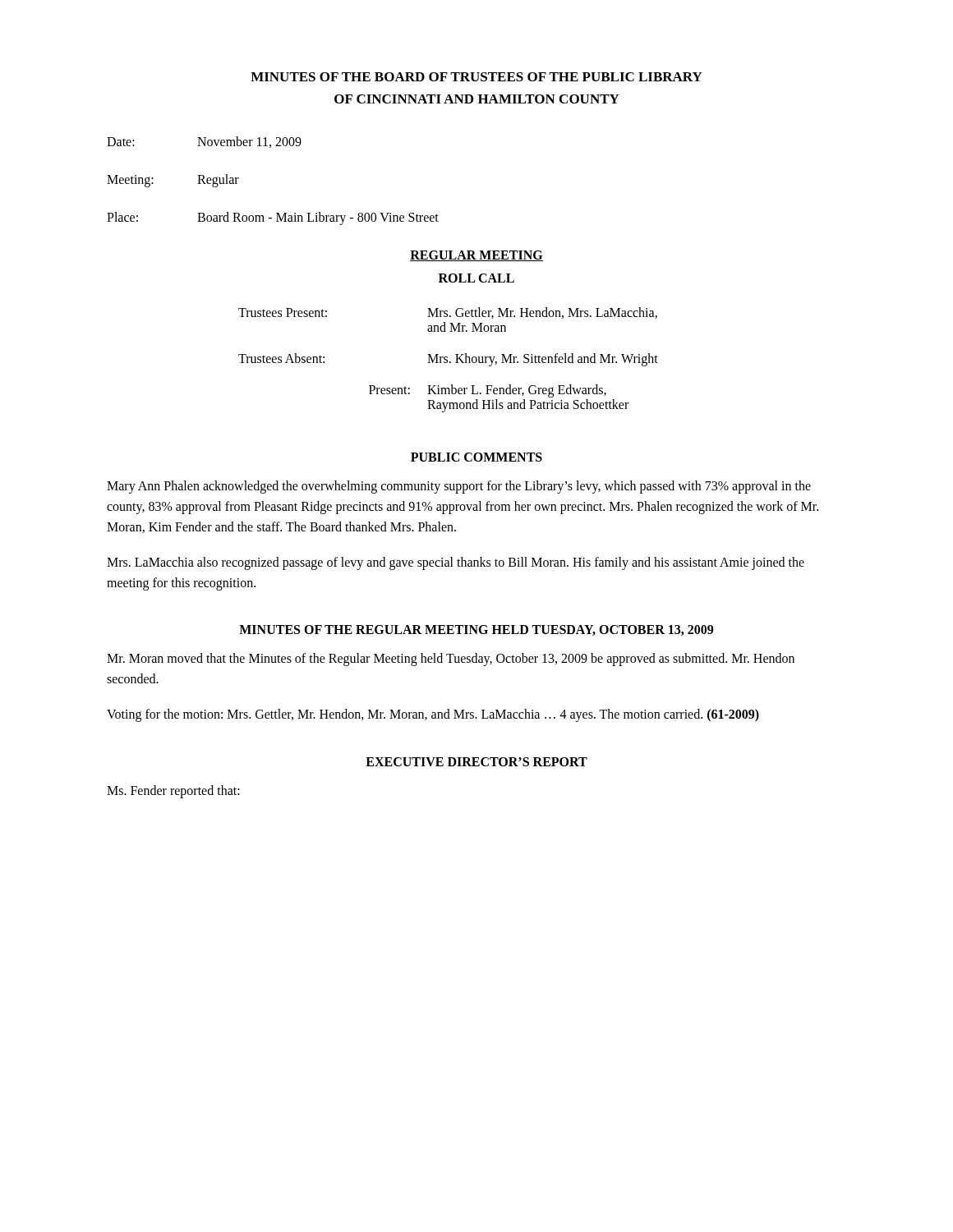
Task: Locate the table with the text "Kimber L. Fender, Greg"
Action: [476, 359]
